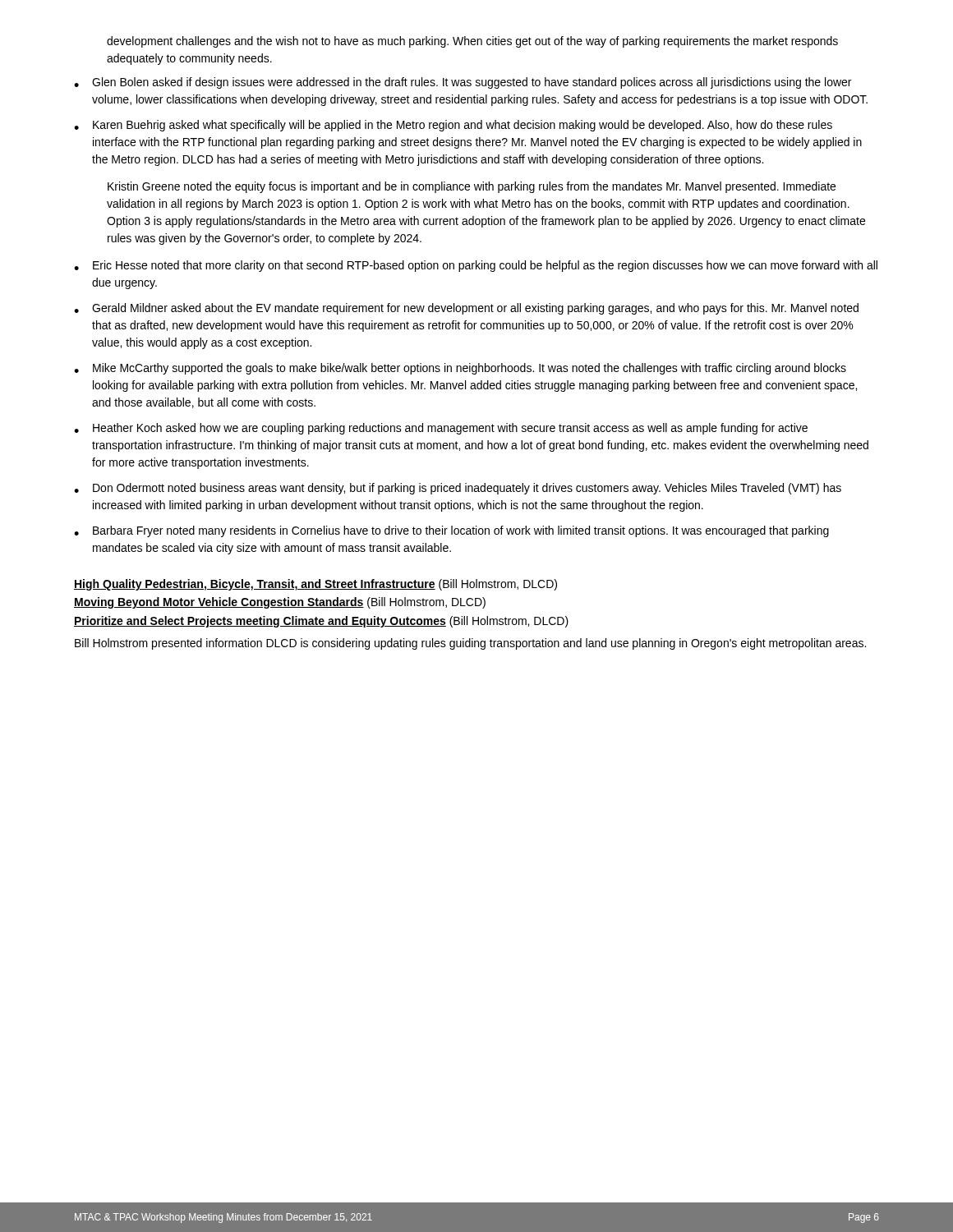Find the block on this page that starts "• Barbara Fryer"

click(x=476, y=540)
